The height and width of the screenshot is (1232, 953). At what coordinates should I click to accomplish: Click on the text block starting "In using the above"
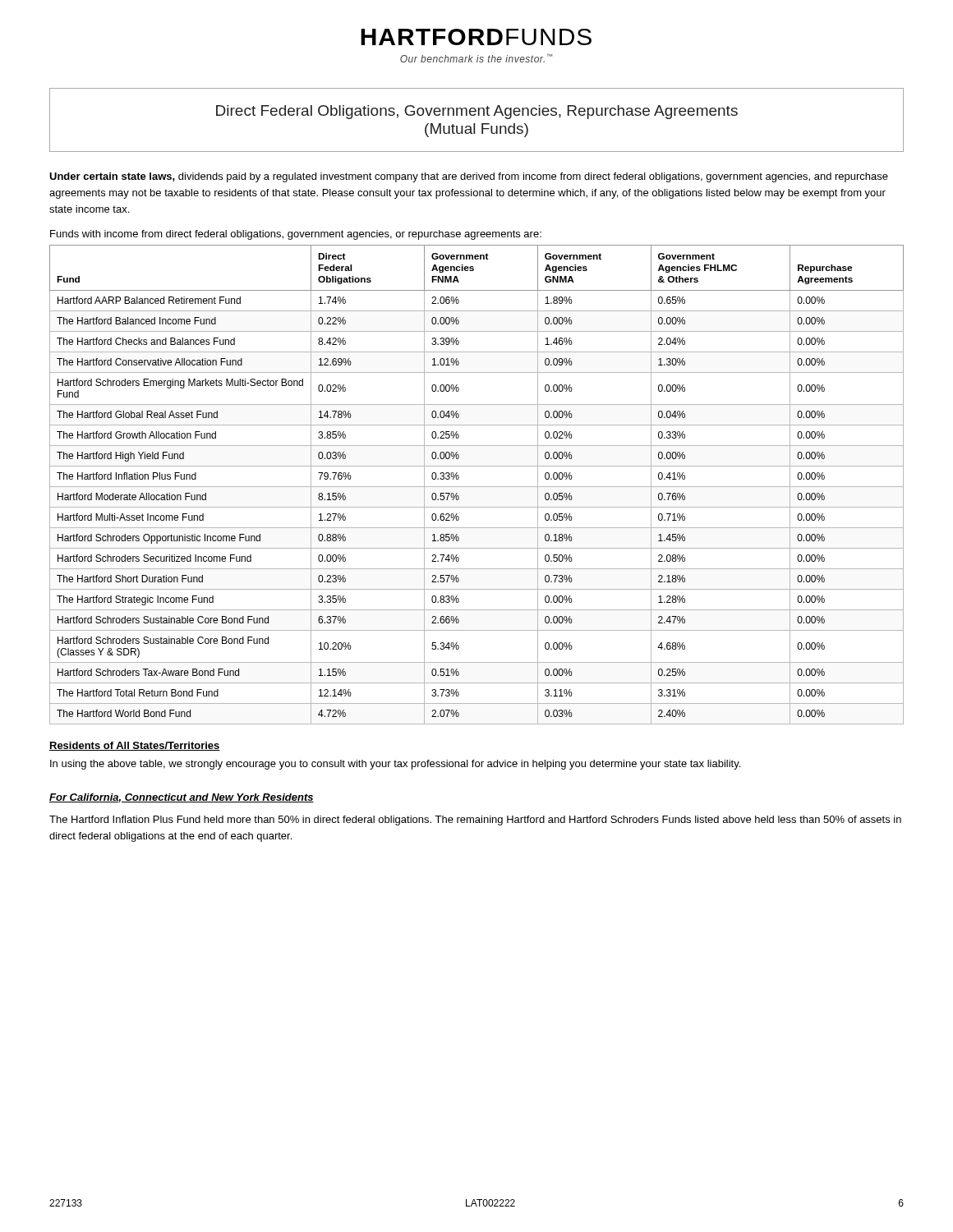395,764
